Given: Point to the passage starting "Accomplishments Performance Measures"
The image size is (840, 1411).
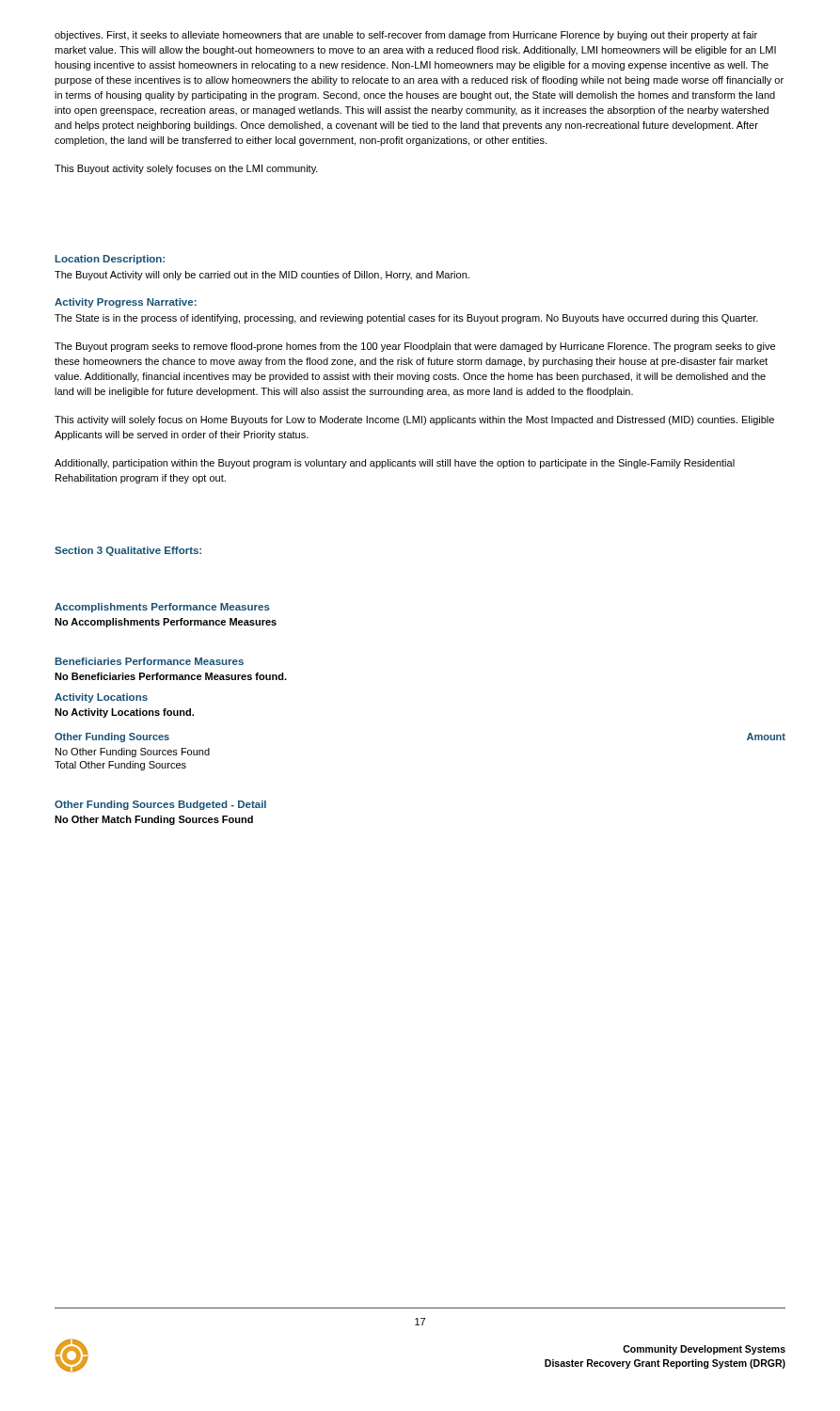Looking at the screenshot, I should pyautogui.click(x=162, y=607).
